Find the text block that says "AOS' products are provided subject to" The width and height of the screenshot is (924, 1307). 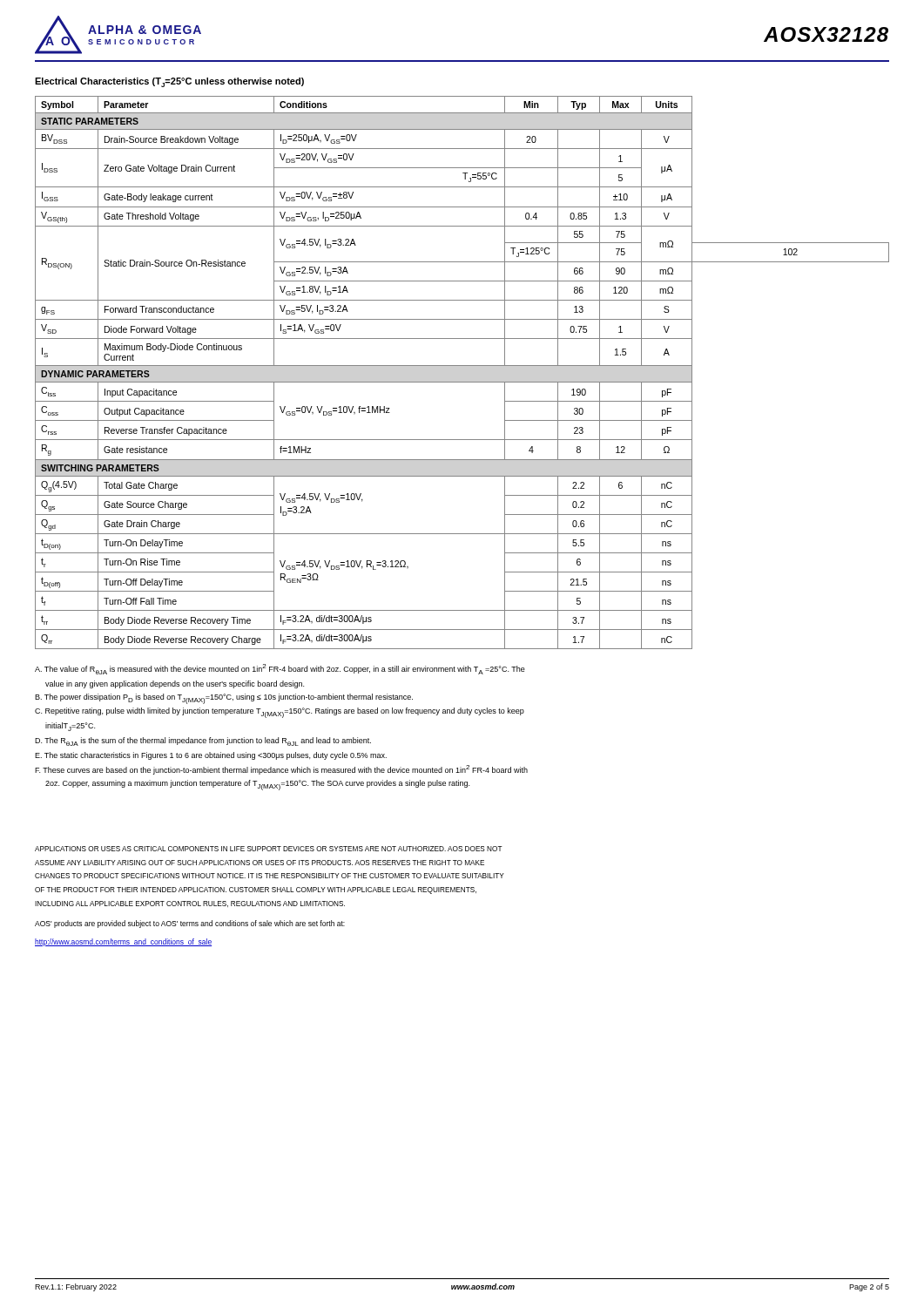point(190,924)
